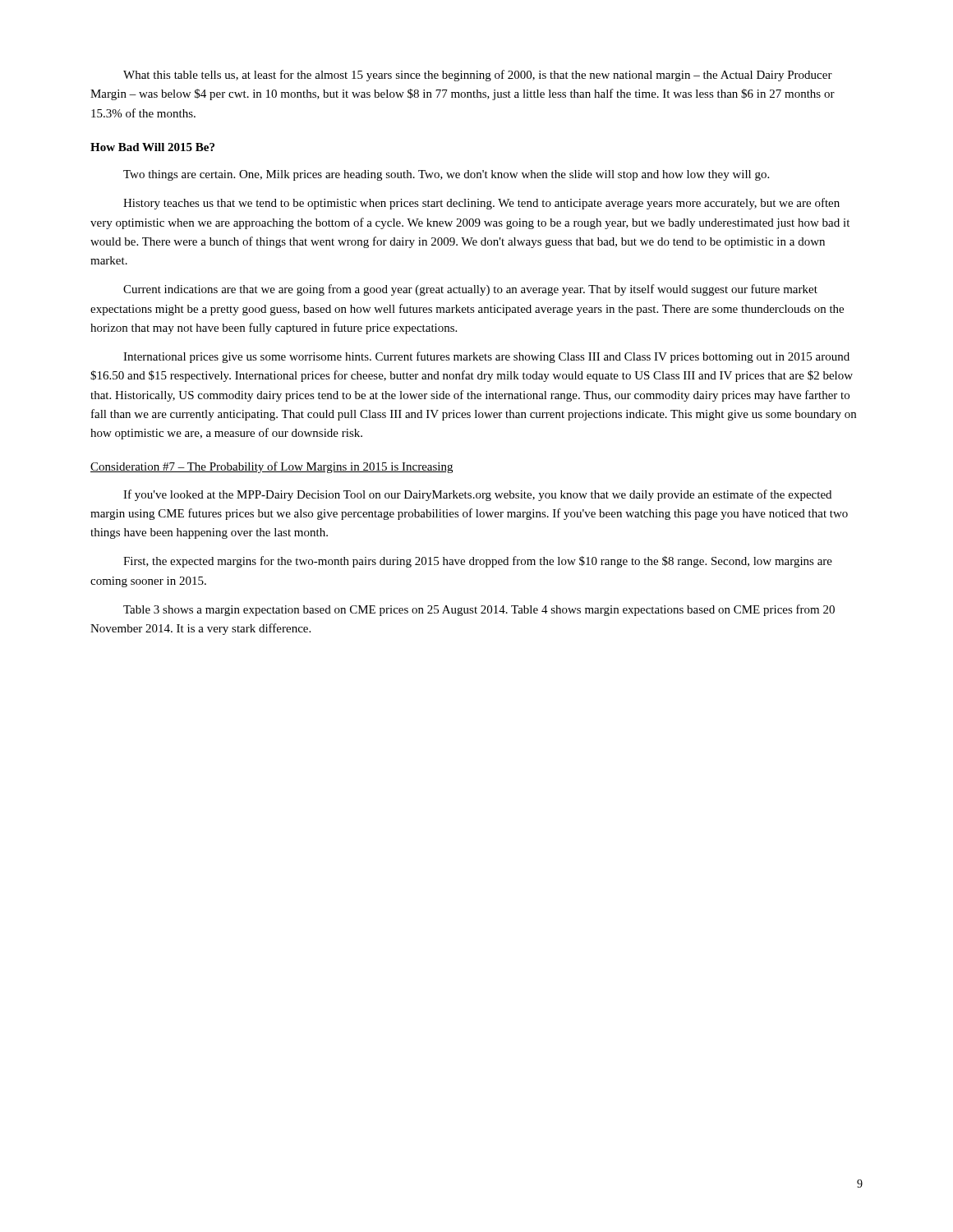Screen dimensions: 1232x953
Task: Select the text block containing "International prices give us"
Action: point(476,395)
